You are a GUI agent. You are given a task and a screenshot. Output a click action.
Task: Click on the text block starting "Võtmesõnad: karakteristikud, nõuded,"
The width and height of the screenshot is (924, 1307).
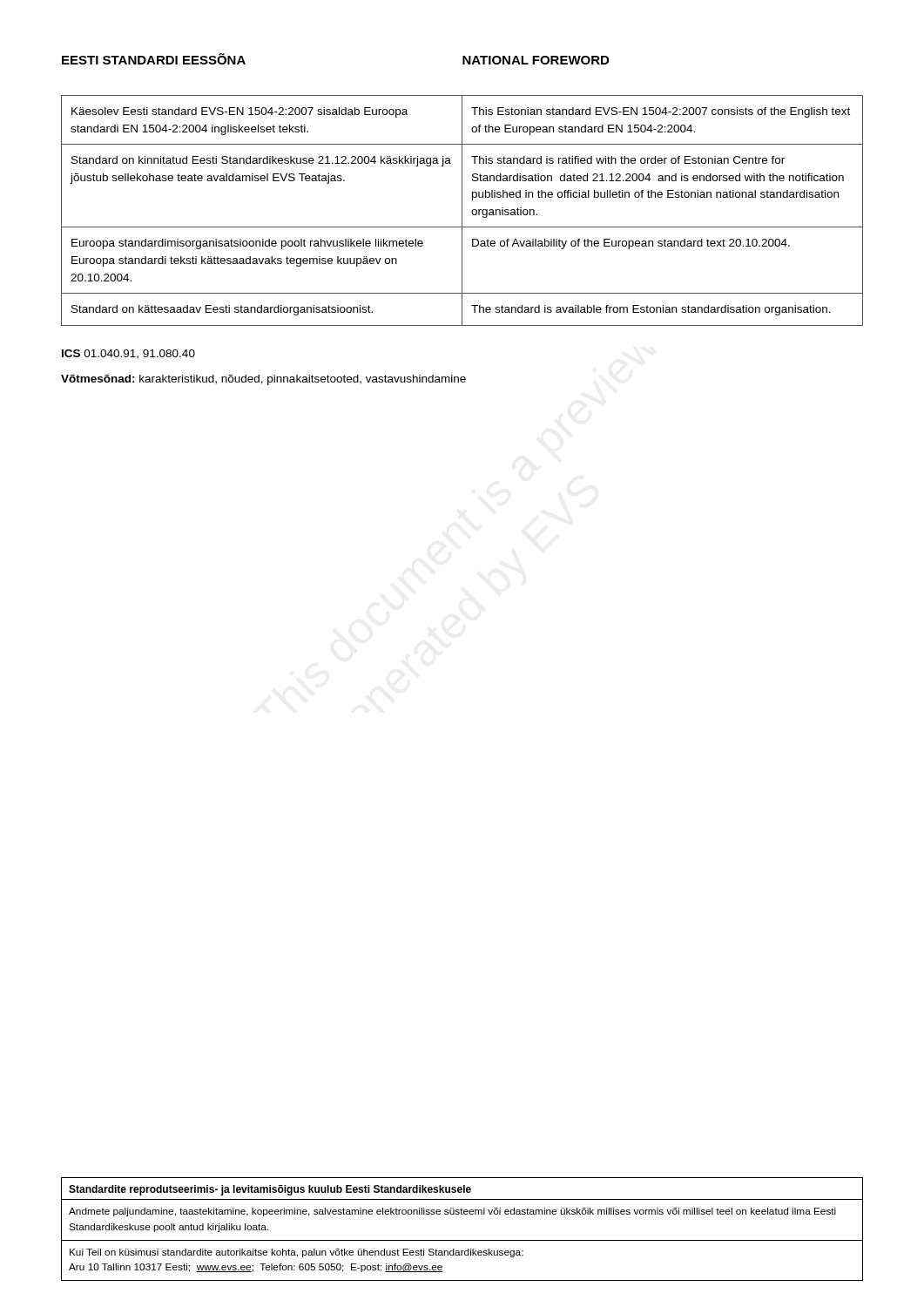coord(264,378)
